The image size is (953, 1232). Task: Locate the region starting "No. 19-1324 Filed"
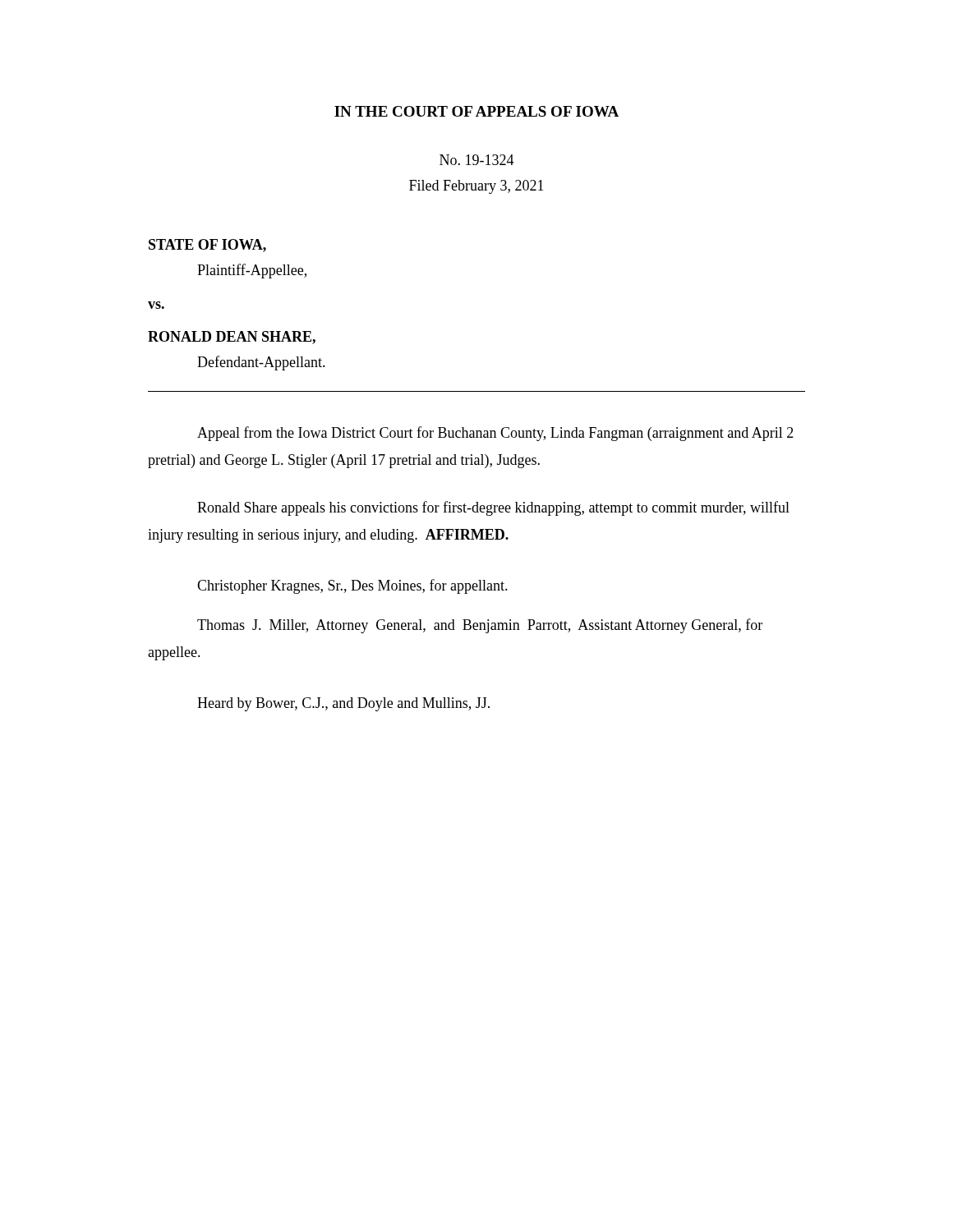coord(476,173)
